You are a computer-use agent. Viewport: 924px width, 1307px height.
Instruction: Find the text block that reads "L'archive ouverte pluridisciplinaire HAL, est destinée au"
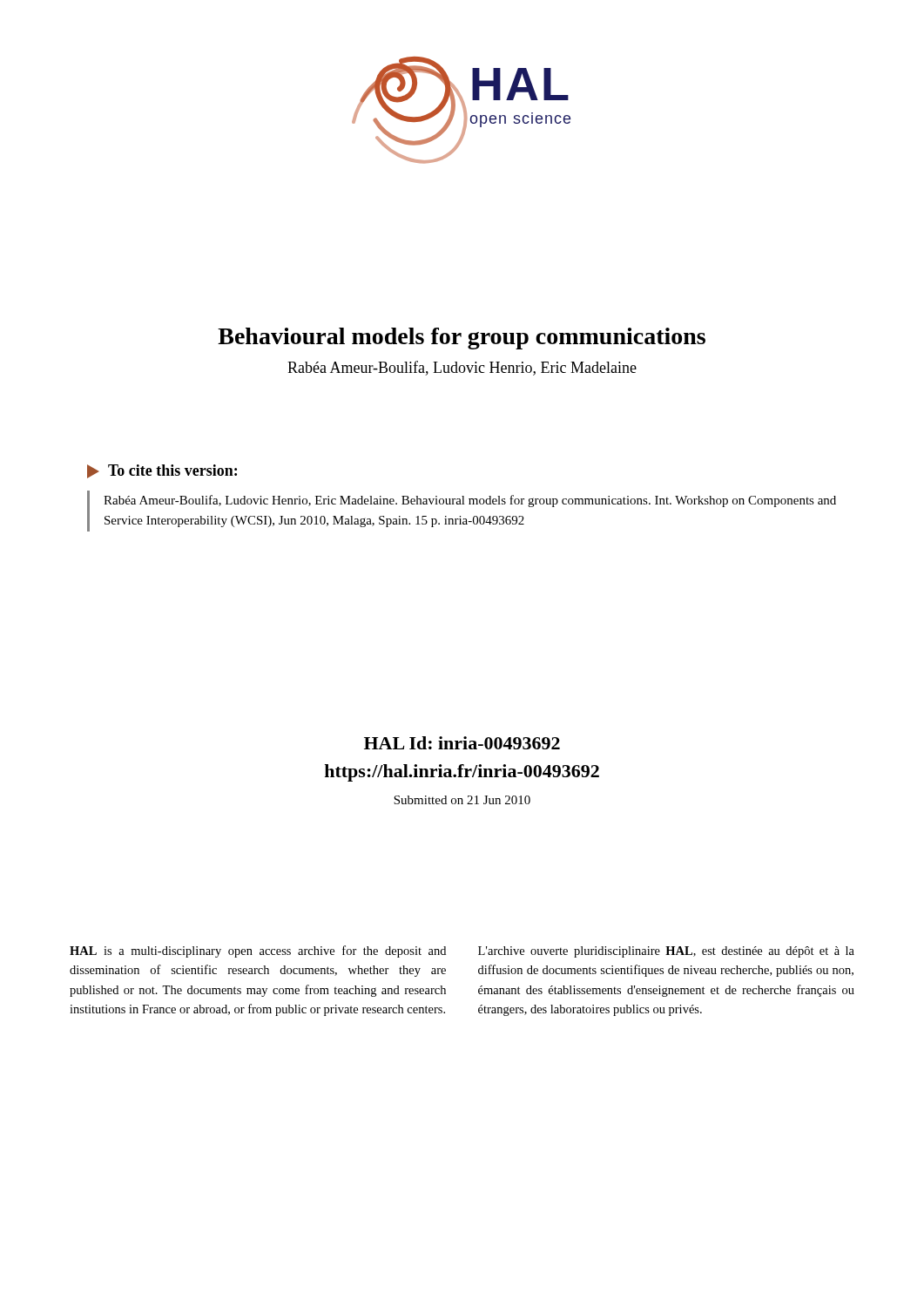[x=666, y=980]
